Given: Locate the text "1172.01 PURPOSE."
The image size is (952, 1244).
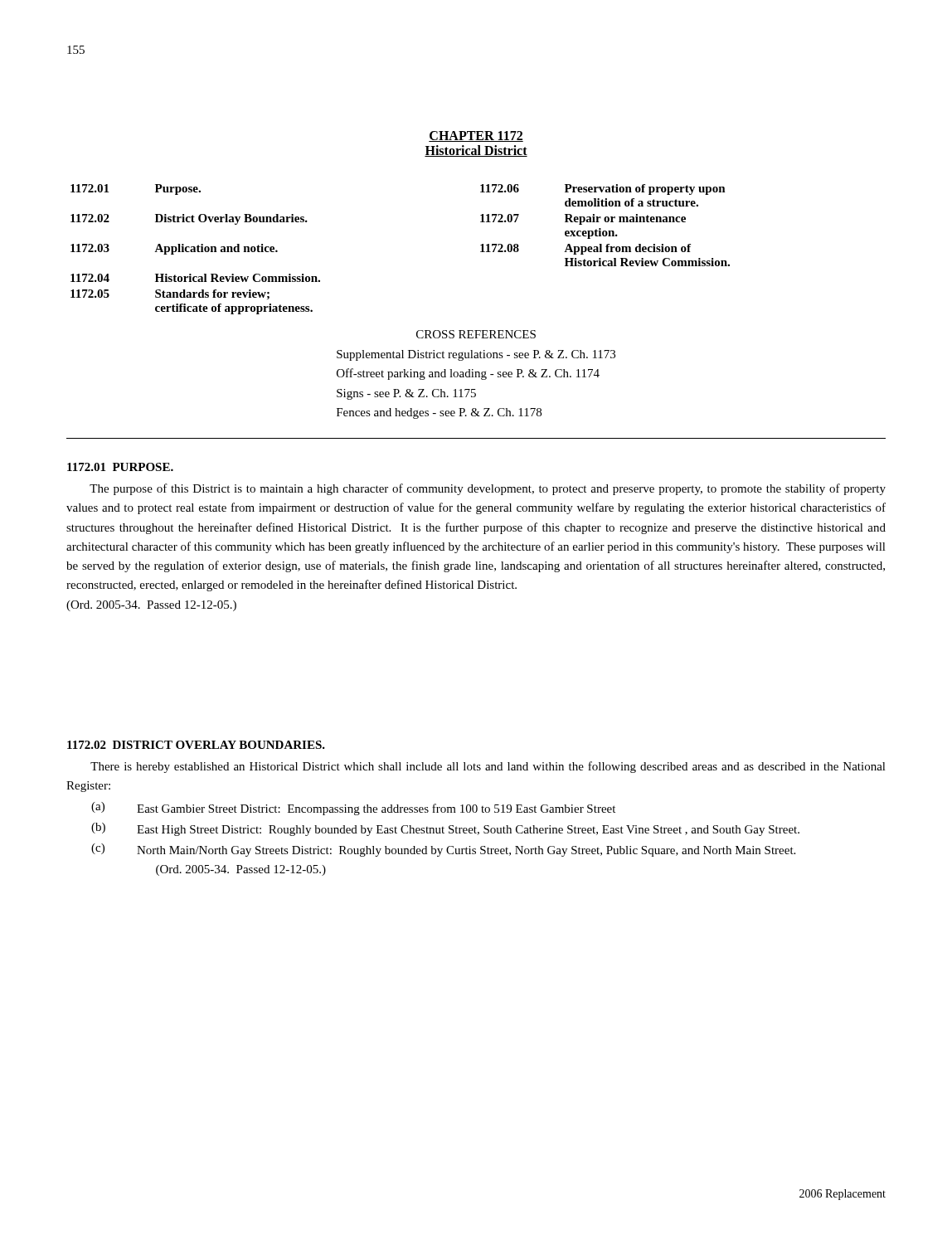Looking at the screenshot, I should [120, 467].
